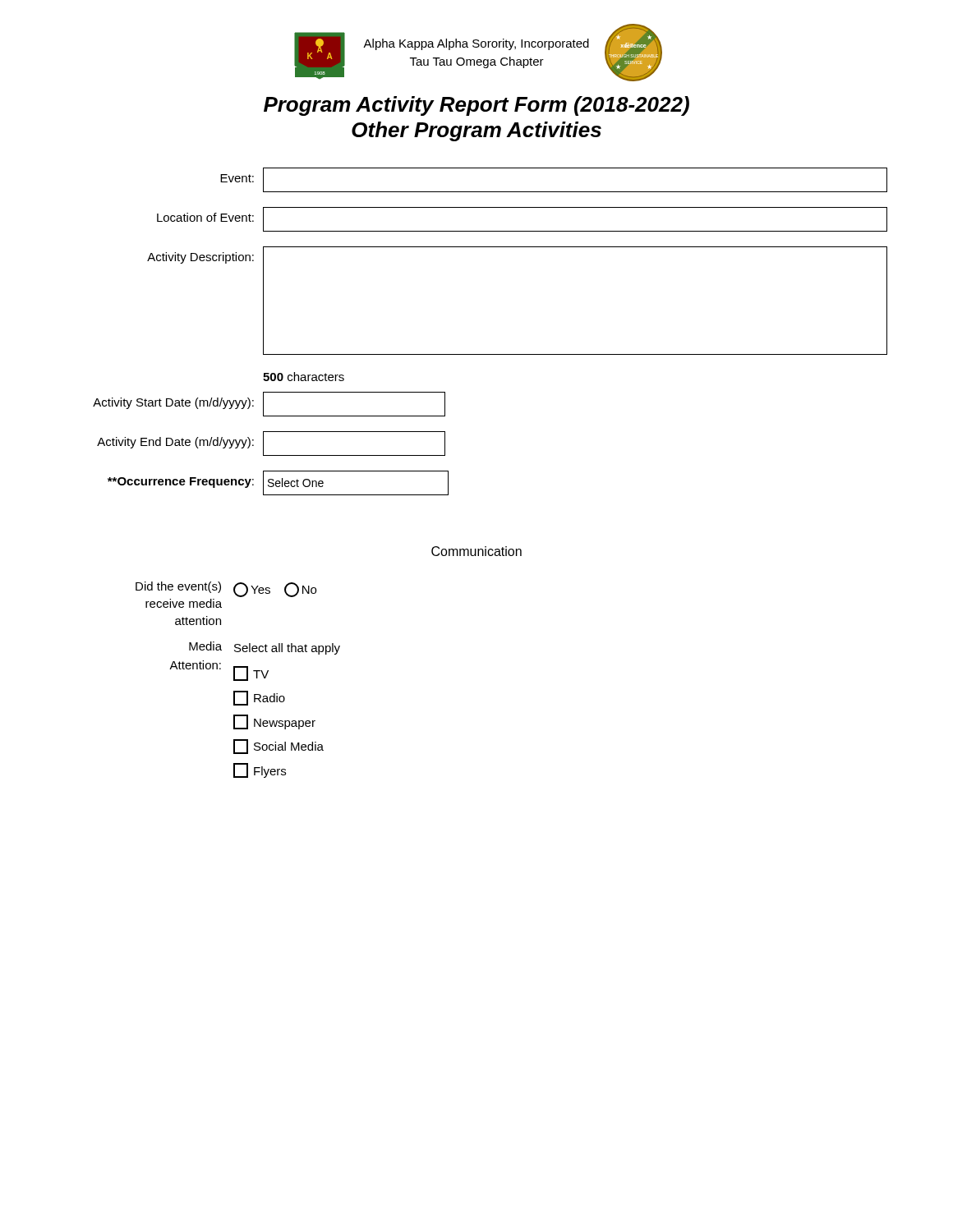953x1232 pixels.
Task: Select the text starting "500 characters"
Action: (x=304, y=377)
